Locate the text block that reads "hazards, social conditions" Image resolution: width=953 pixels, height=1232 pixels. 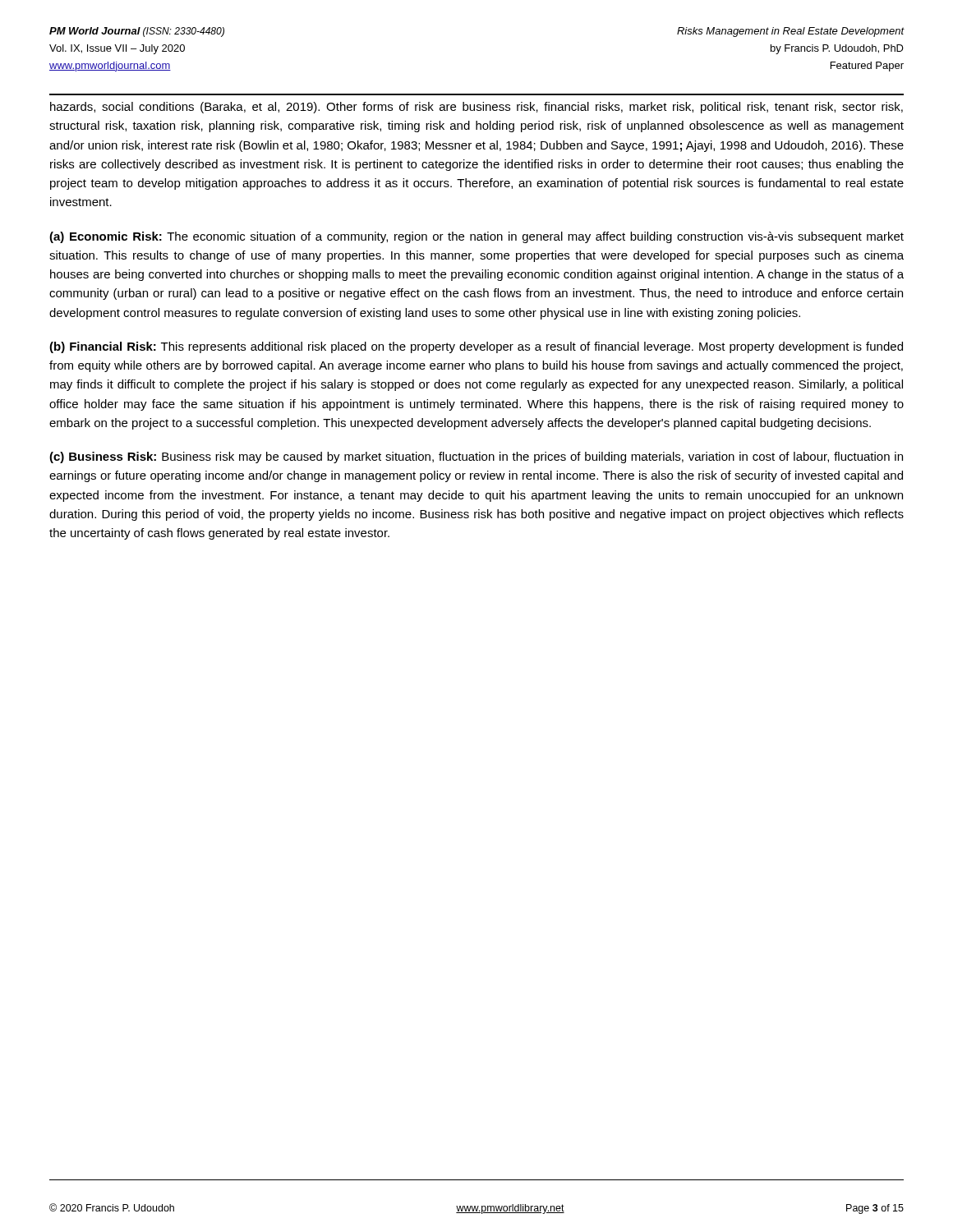pos(476,154)
